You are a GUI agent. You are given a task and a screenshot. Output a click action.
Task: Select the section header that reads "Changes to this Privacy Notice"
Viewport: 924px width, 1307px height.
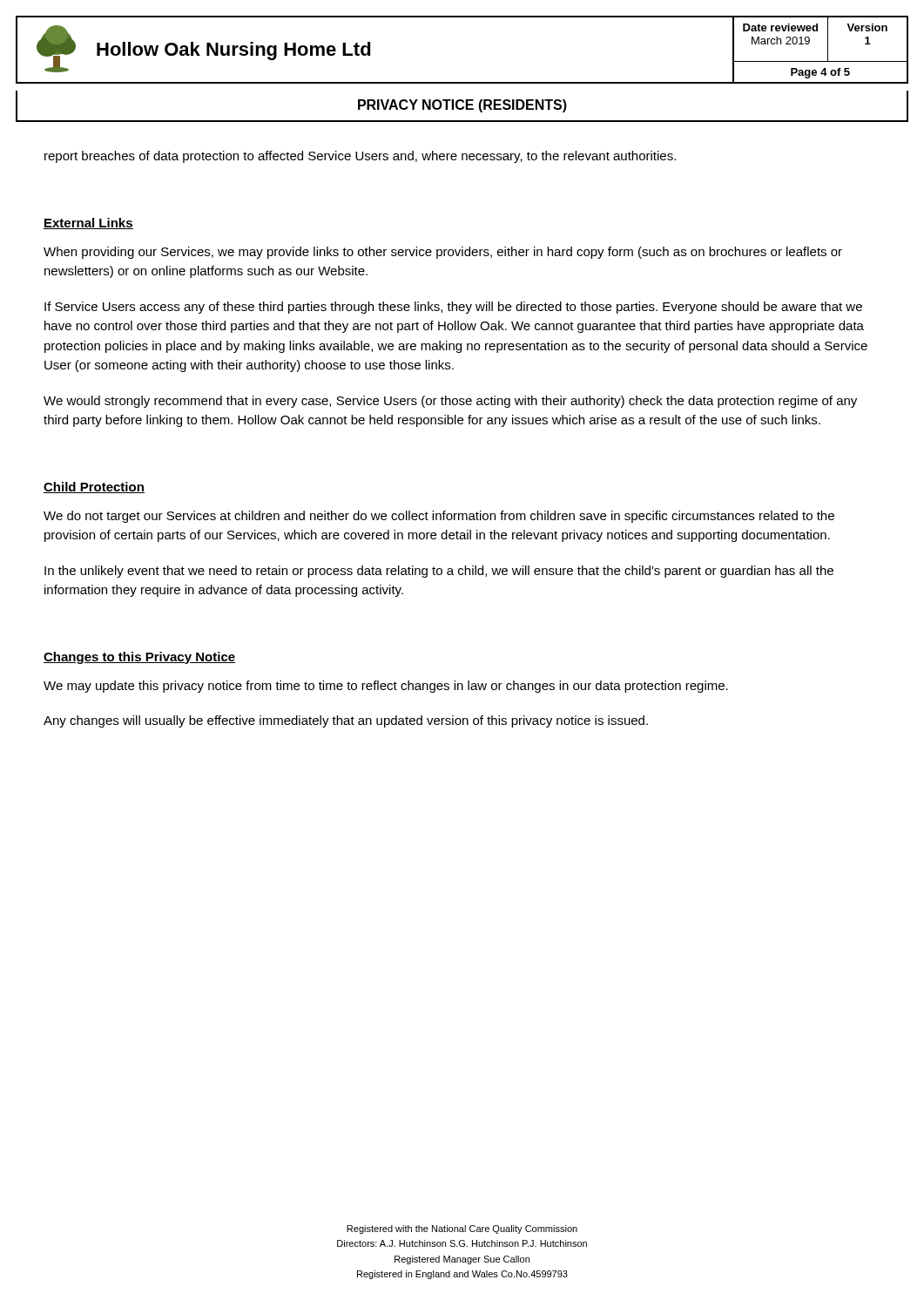pos(139,656)
